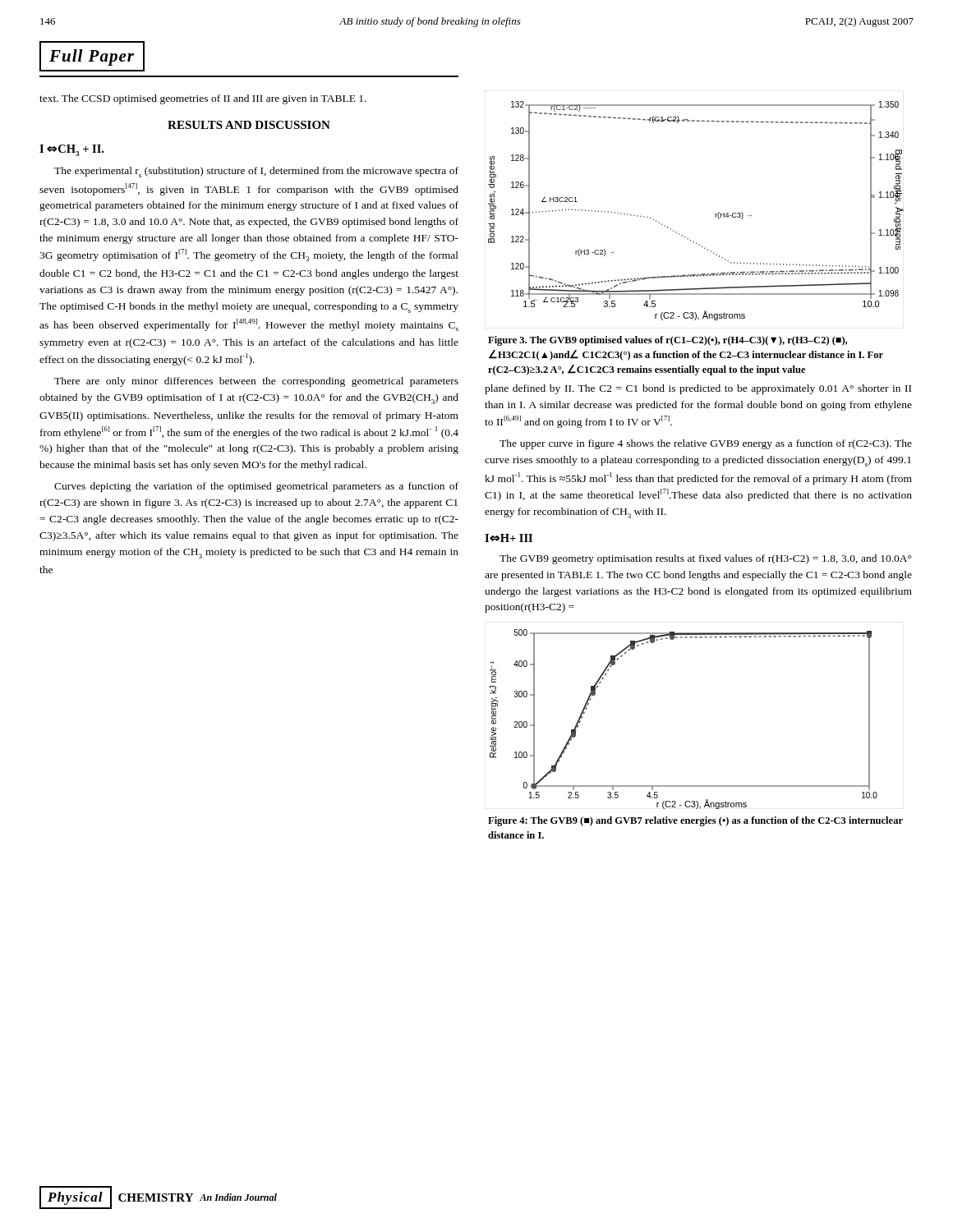Viewport: 953px width, 1232px height.
Task: Select the text starting "Full Paper"
Action: click(x=92, y=56)
